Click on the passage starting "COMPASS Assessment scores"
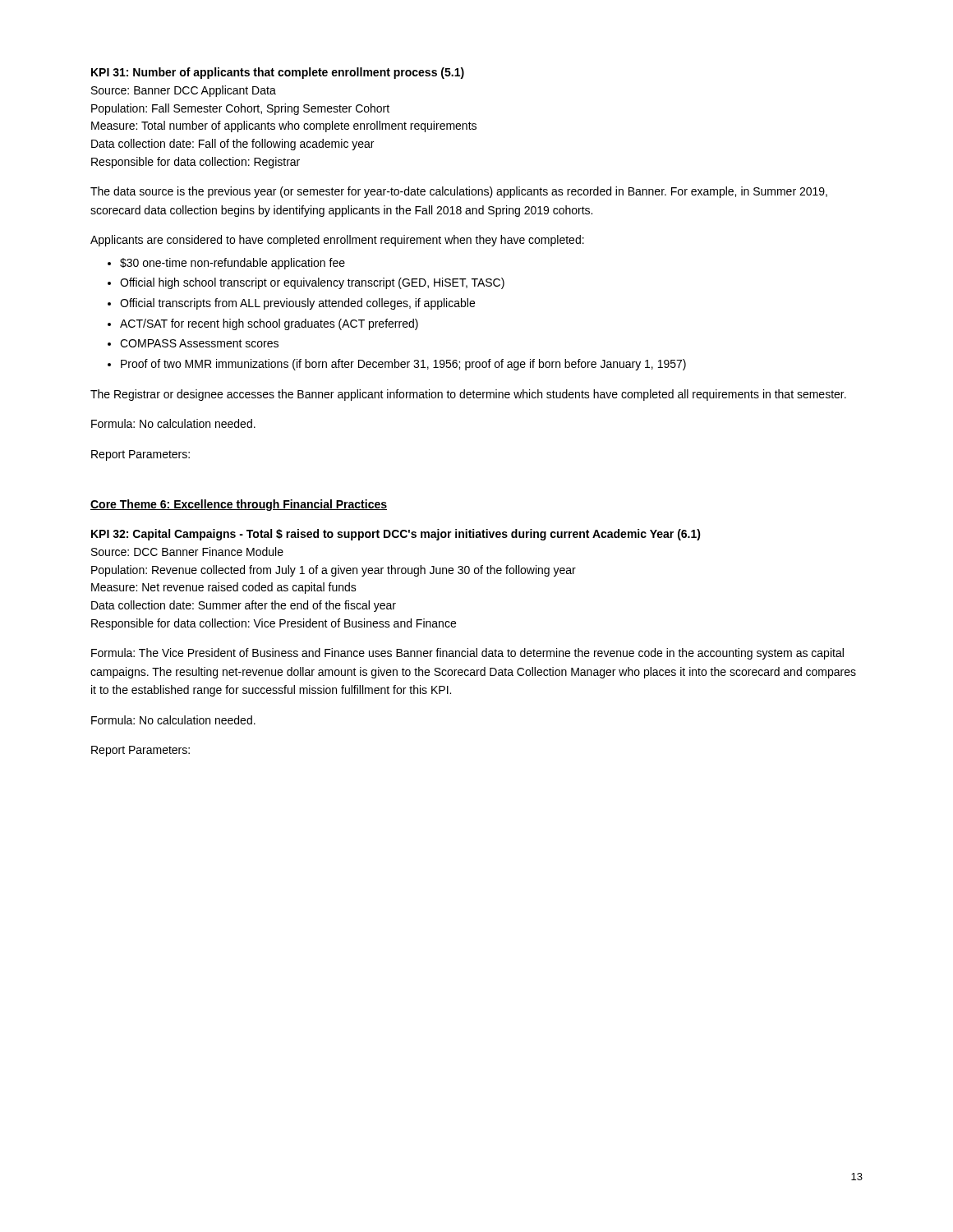This screenshot has width=953, height=1232. coord(199,344)
